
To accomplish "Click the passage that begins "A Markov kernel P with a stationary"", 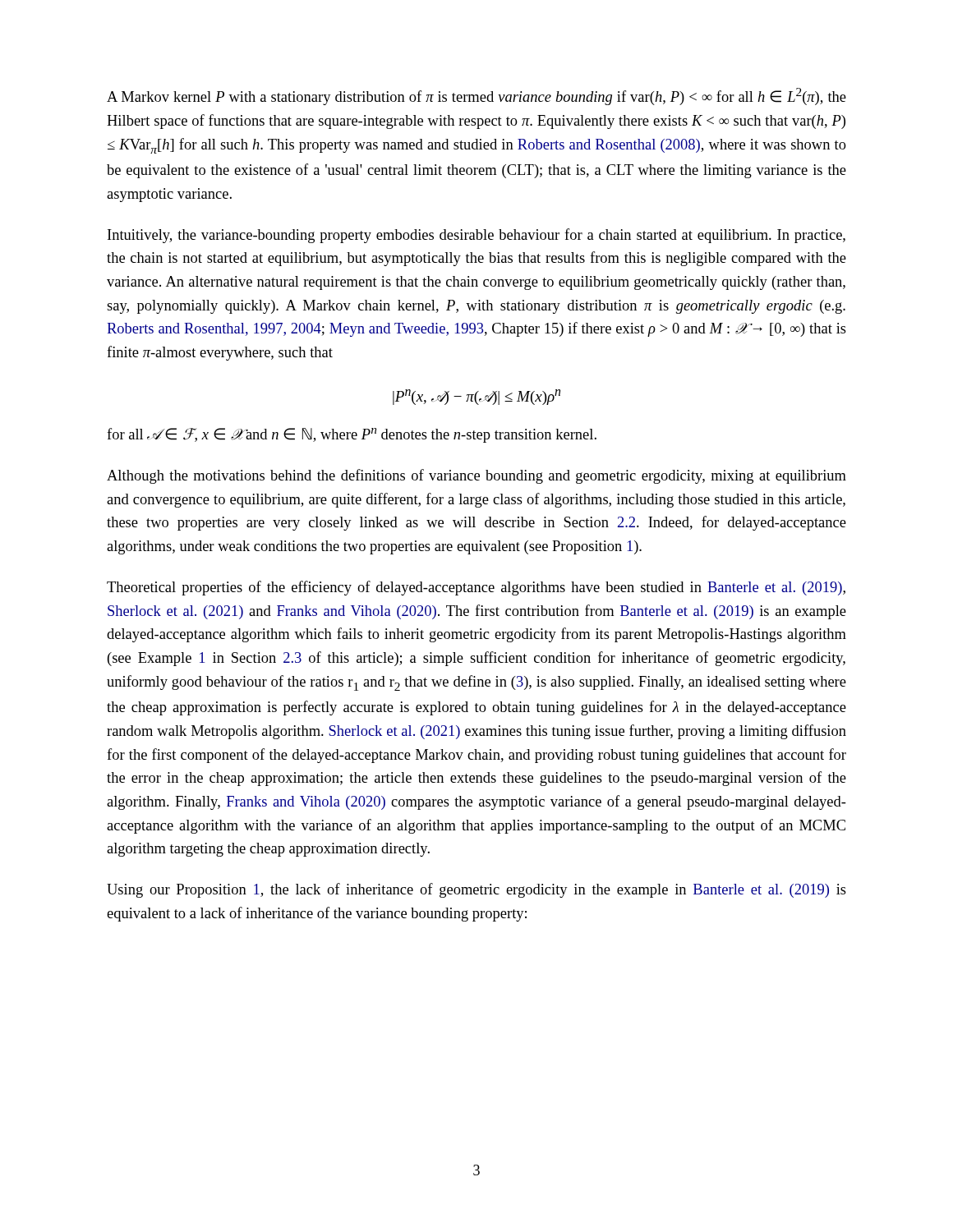I will coord(476,143).
